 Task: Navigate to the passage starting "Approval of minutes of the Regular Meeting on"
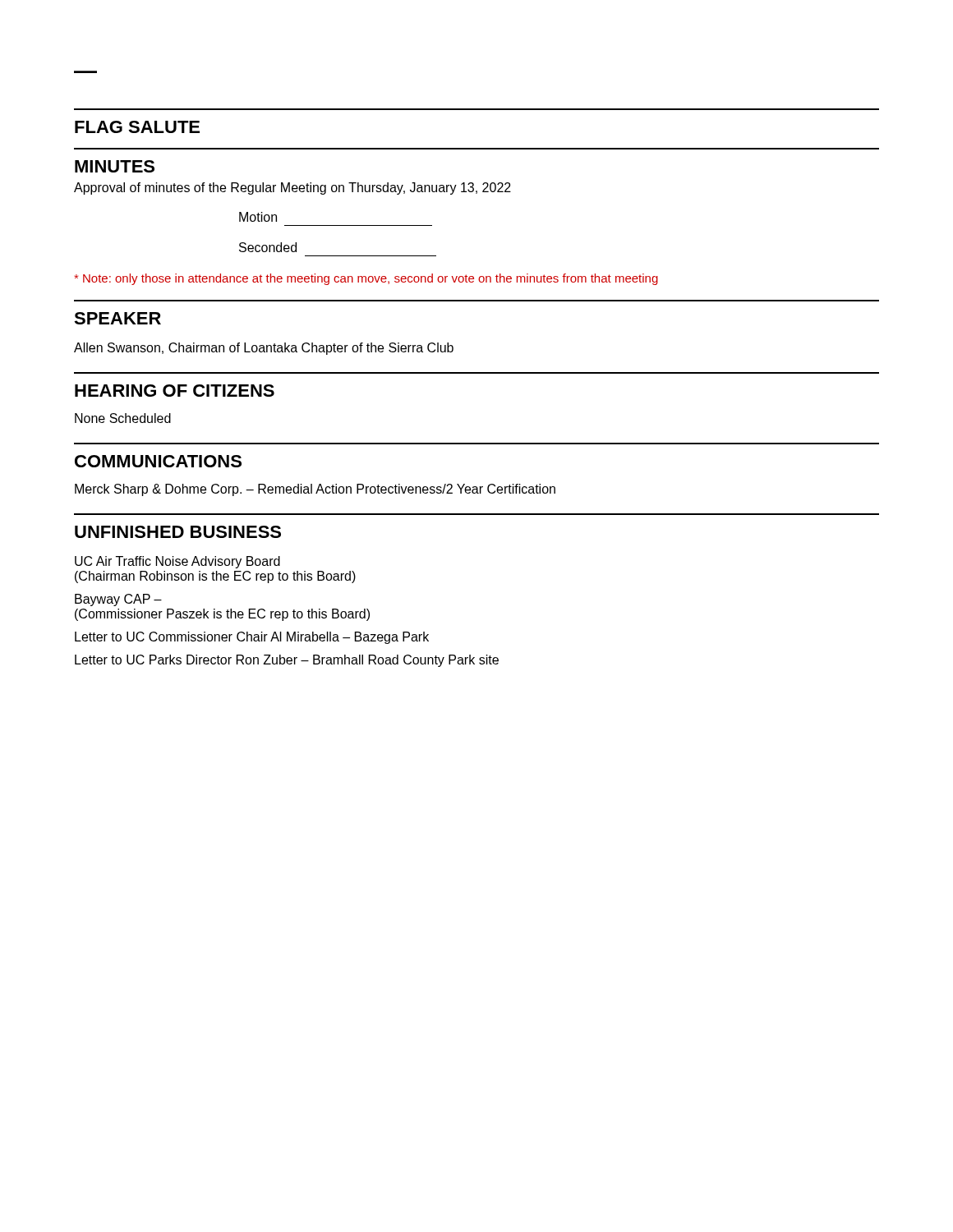(x=293, y=188)
